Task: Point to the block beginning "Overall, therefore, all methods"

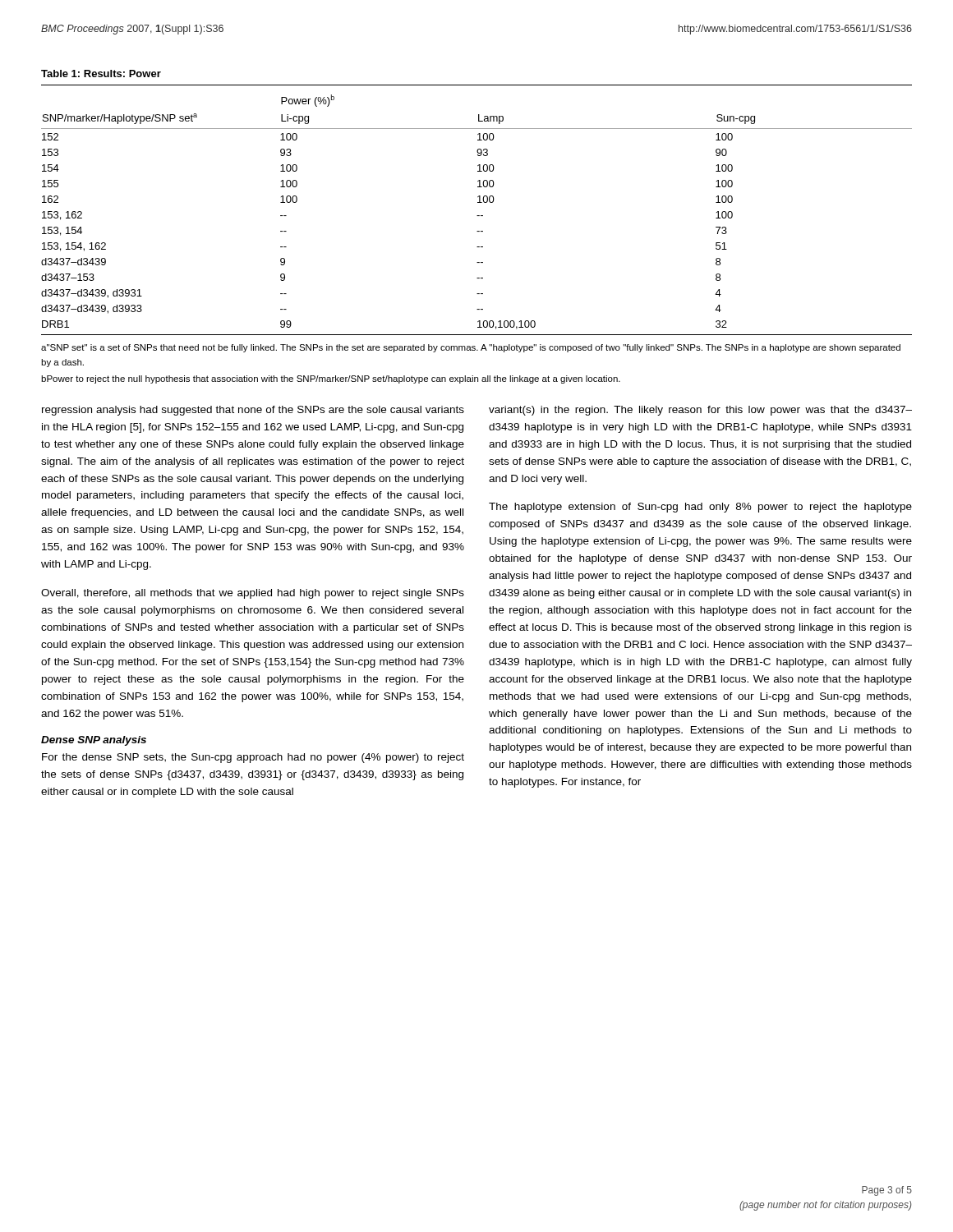Action: (x=253, y=653)
